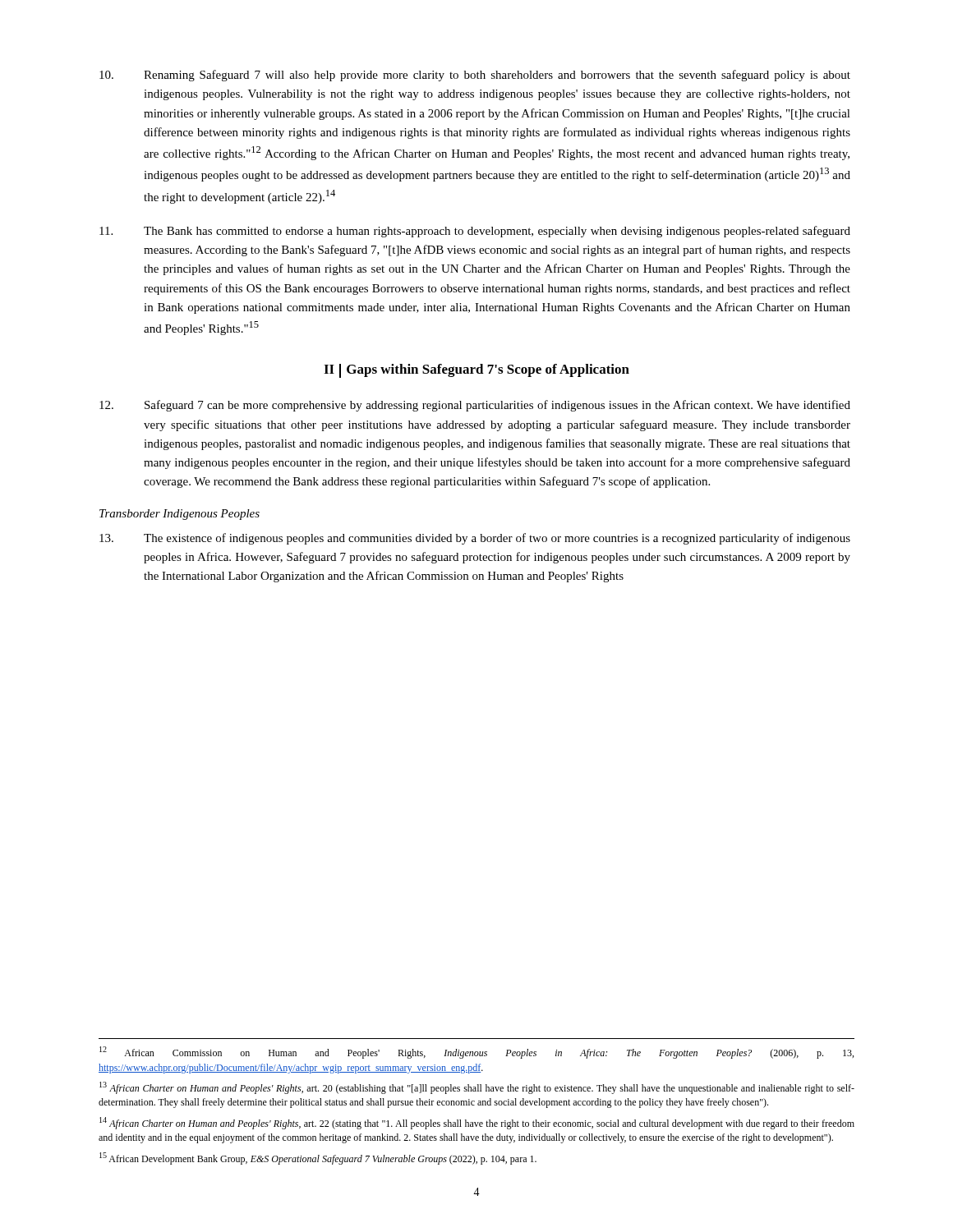
Task: Click on the passage starting "Transborder Indigenous Peoples"
Action: [x=179, y=513]
